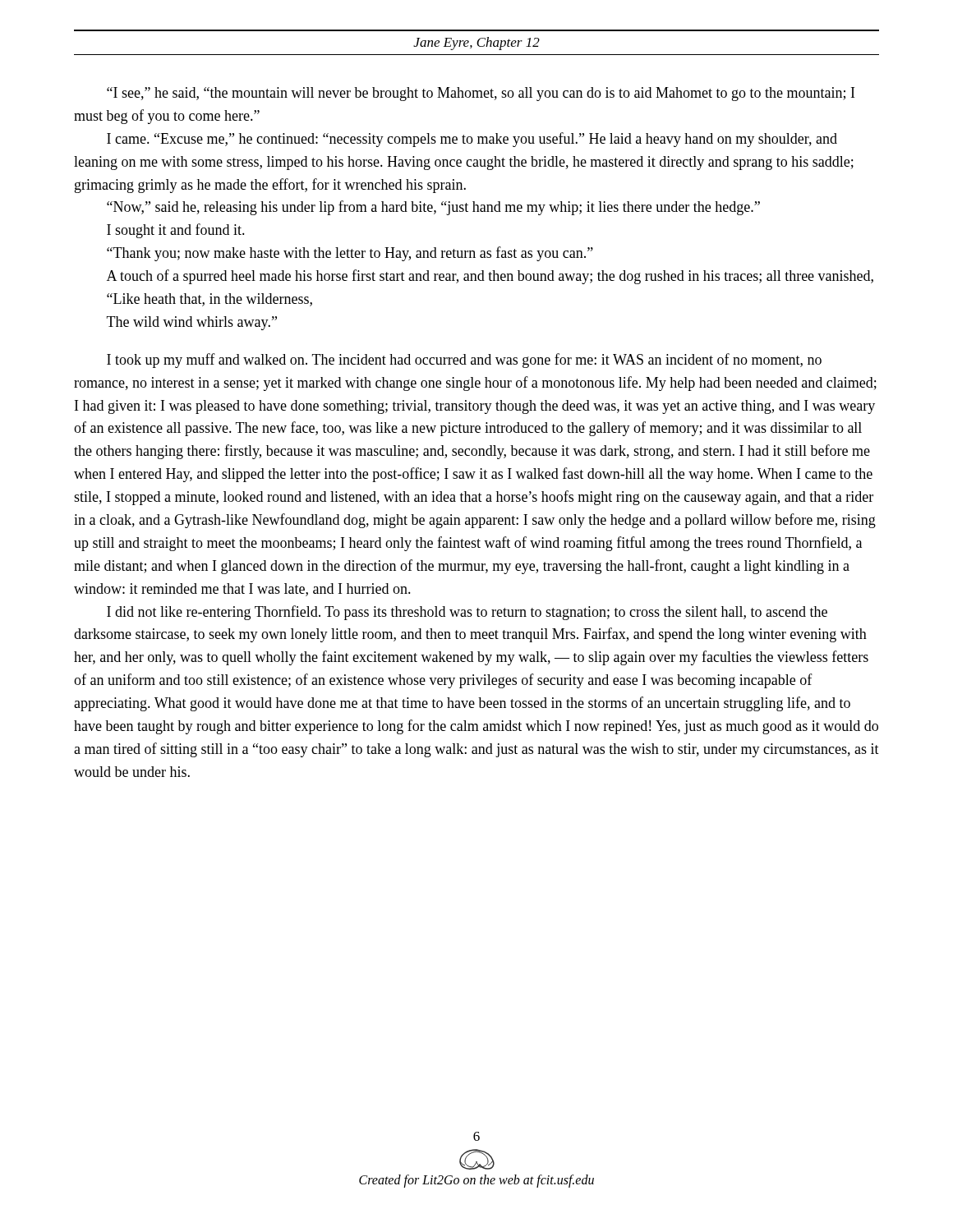This screenshot has width=953, height=1232.
Task: Locate the block of text that opens with "“I see,” he said, “the mountain will never"
Action: [x=476, y=433]
